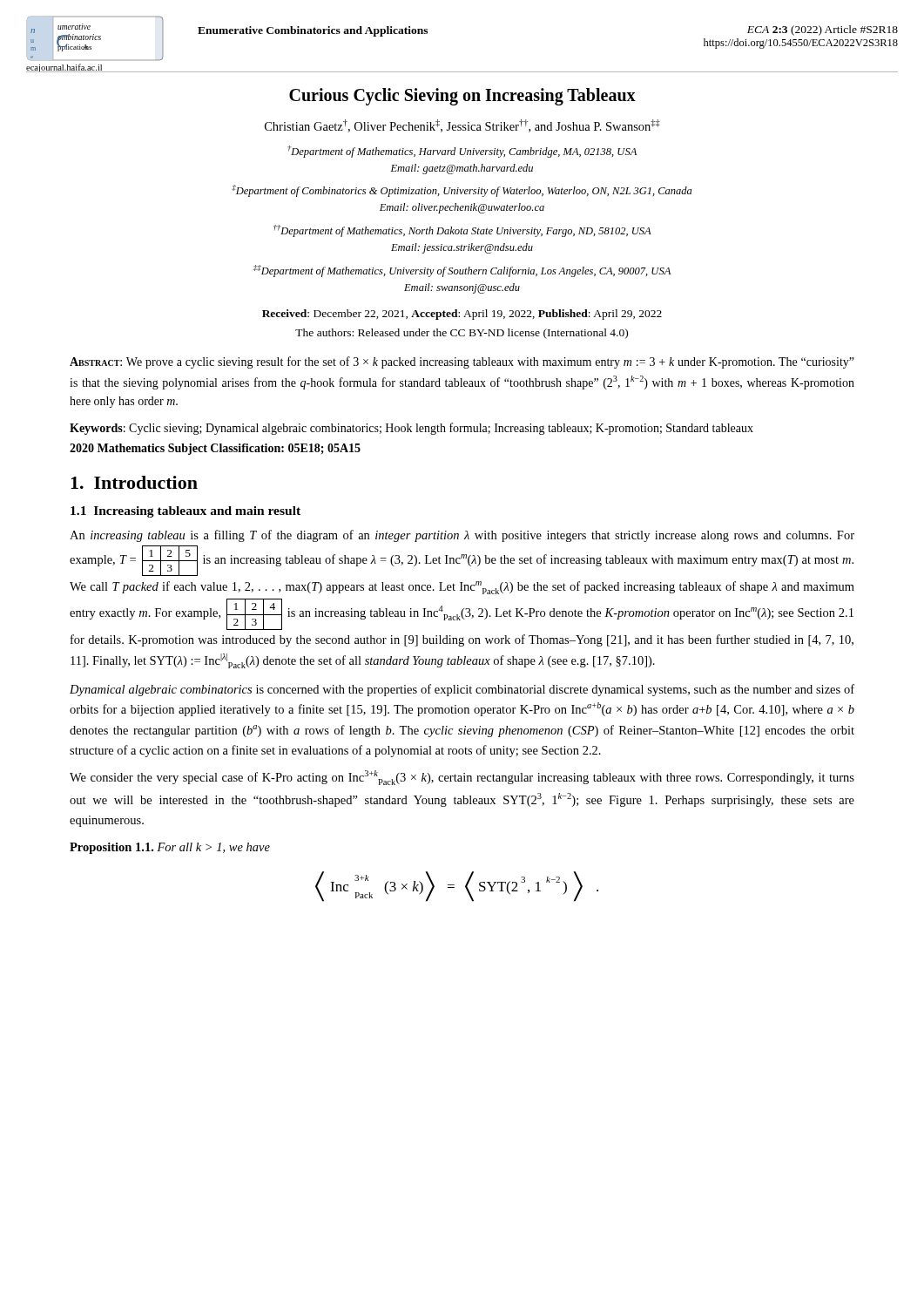Click on the formula that says "〈 Inc 3+k Pack"
The image size is (924, 1307).
click(x=462, y=885)
